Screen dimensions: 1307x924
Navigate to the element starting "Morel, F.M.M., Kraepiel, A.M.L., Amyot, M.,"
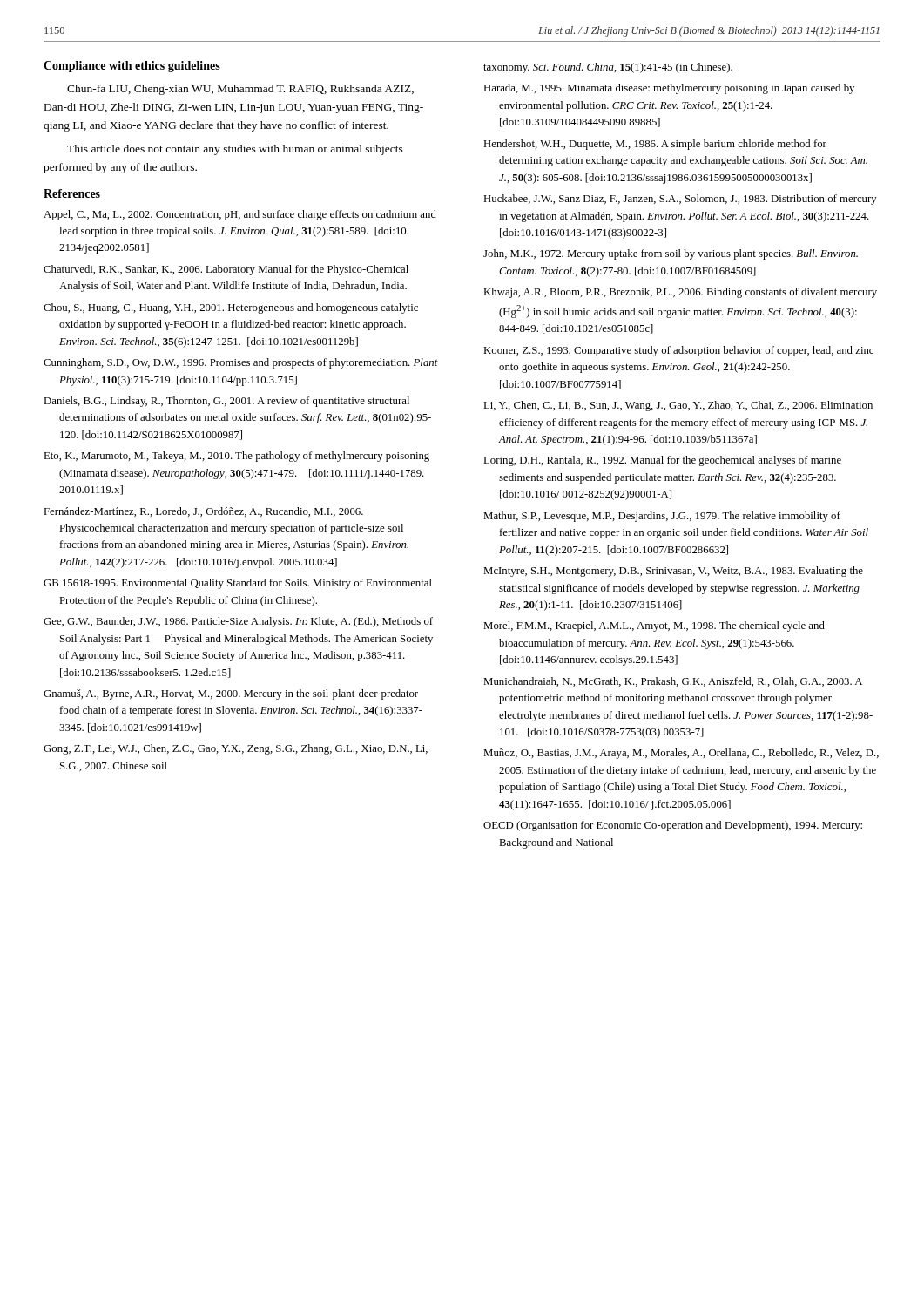coord(654,643)
